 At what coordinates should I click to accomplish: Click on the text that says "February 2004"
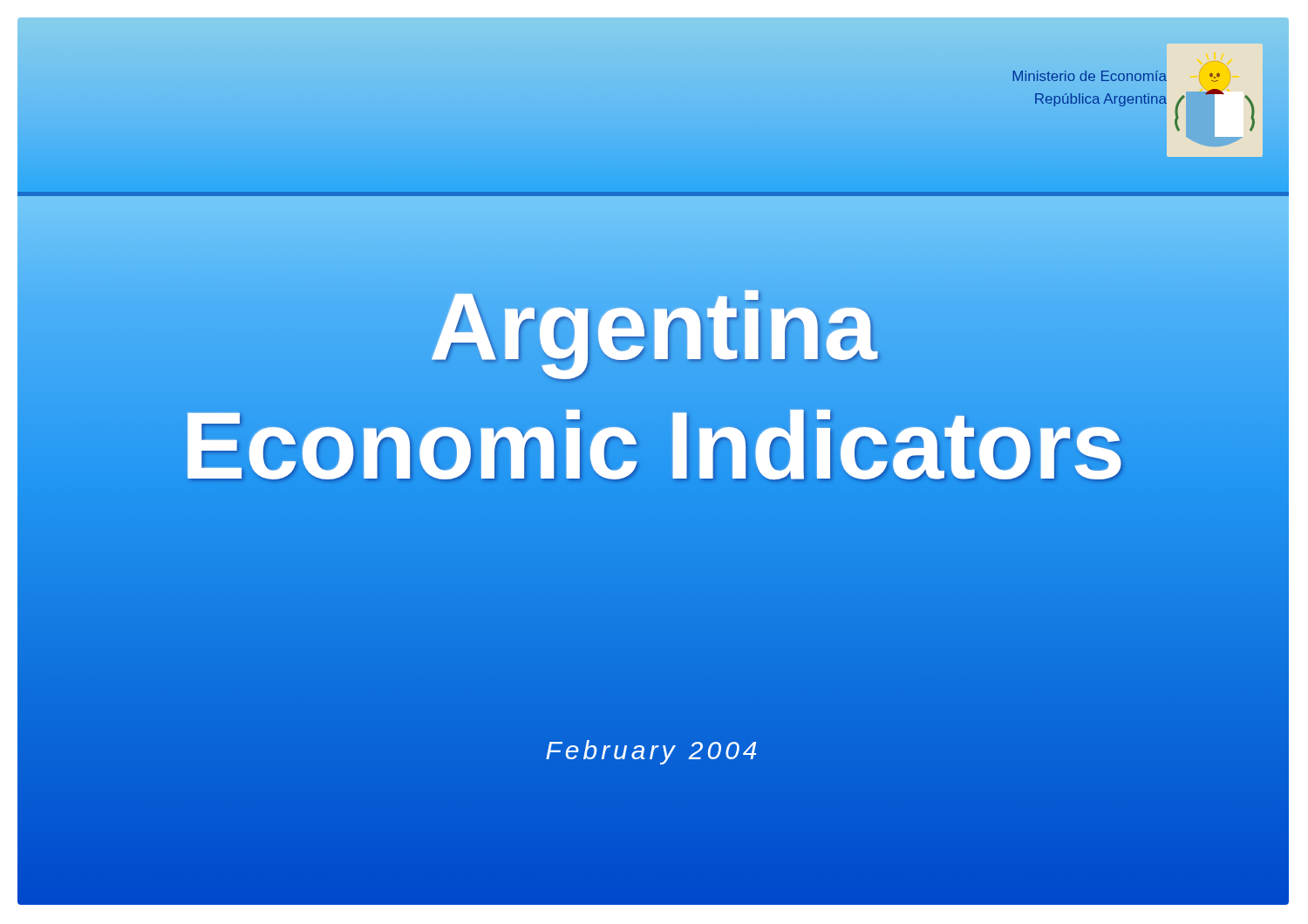tap(653, 750)
